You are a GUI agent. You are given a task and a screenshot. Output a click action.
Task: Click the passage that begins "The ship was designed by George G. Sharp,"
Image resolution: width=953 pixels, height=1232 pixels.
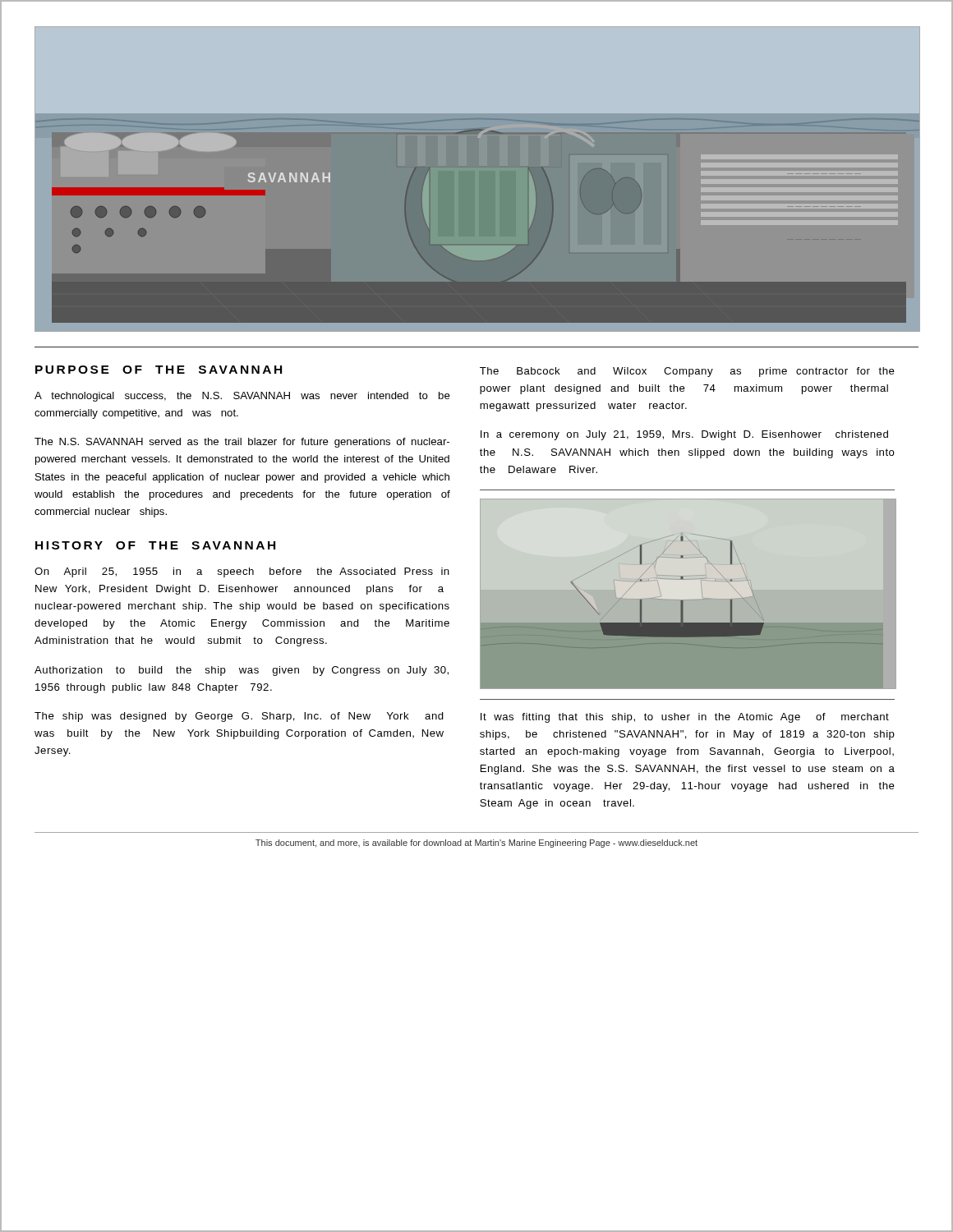(x=242, y=733)
